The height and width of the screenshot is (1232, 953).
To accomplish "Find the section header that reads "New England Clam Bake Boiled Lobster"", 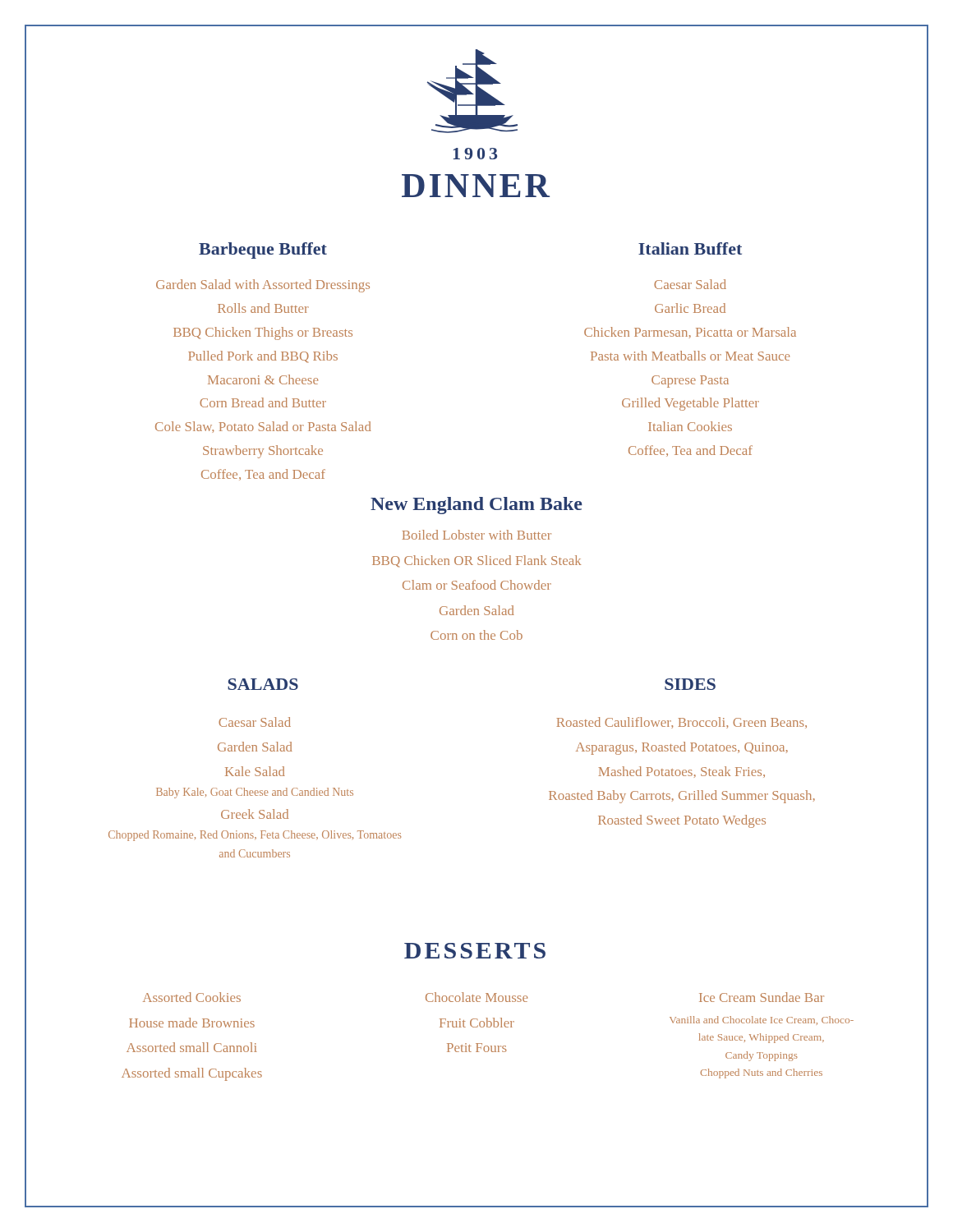I will tap(476, 571).
